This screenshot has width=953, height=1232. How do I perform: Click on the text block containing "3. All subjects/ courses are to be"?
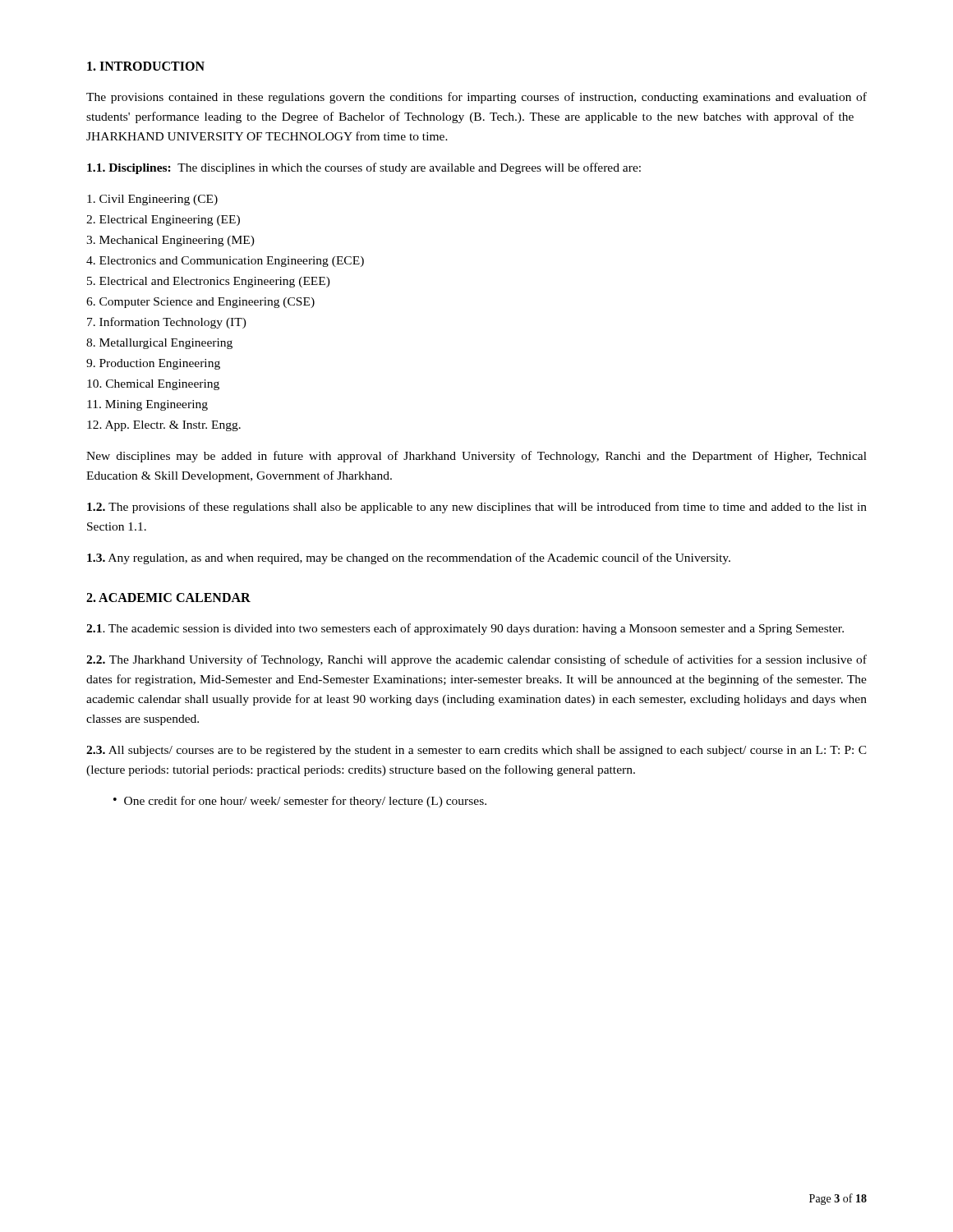476,760
